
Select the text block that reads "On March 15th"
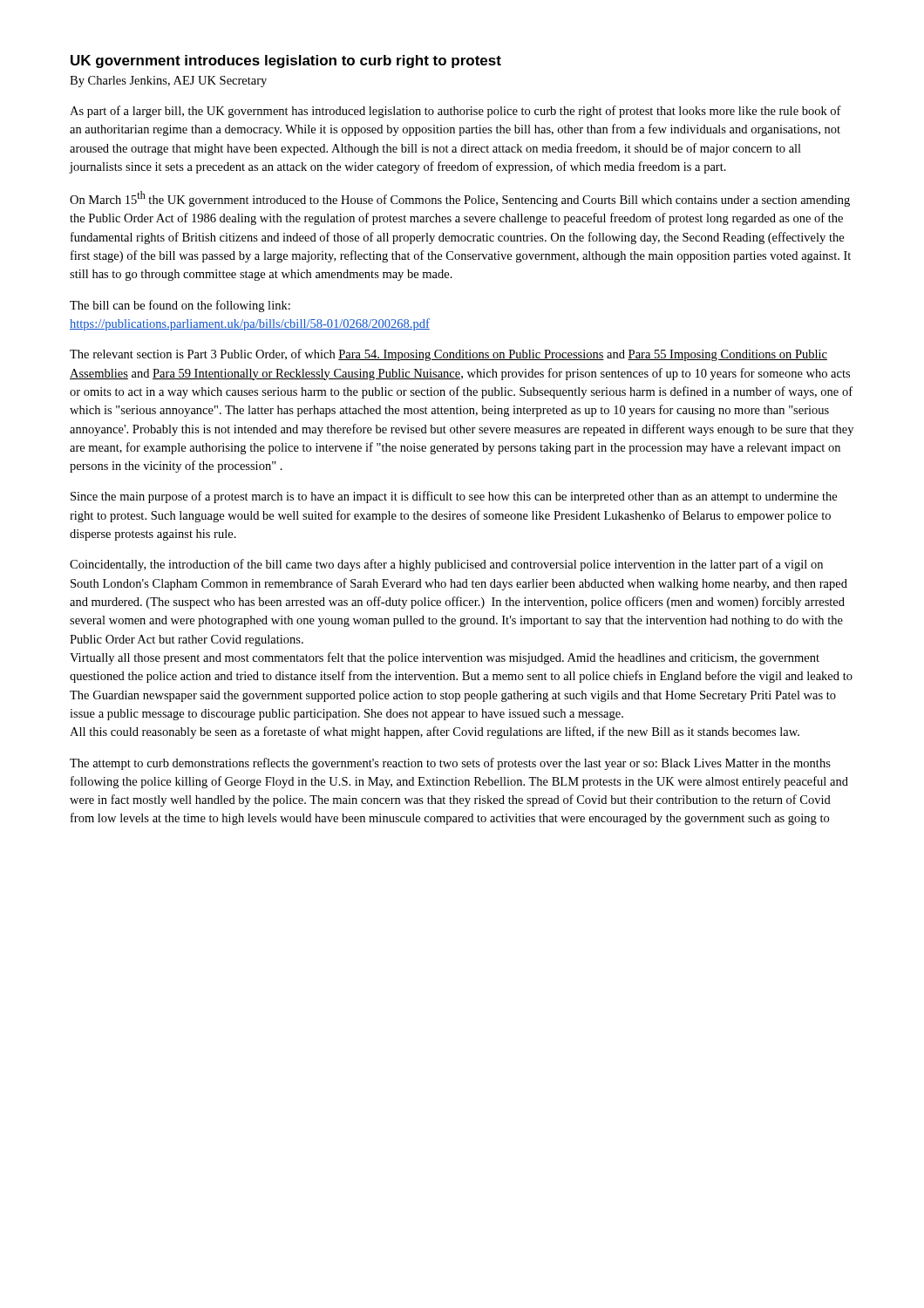[x=460, y=235]
